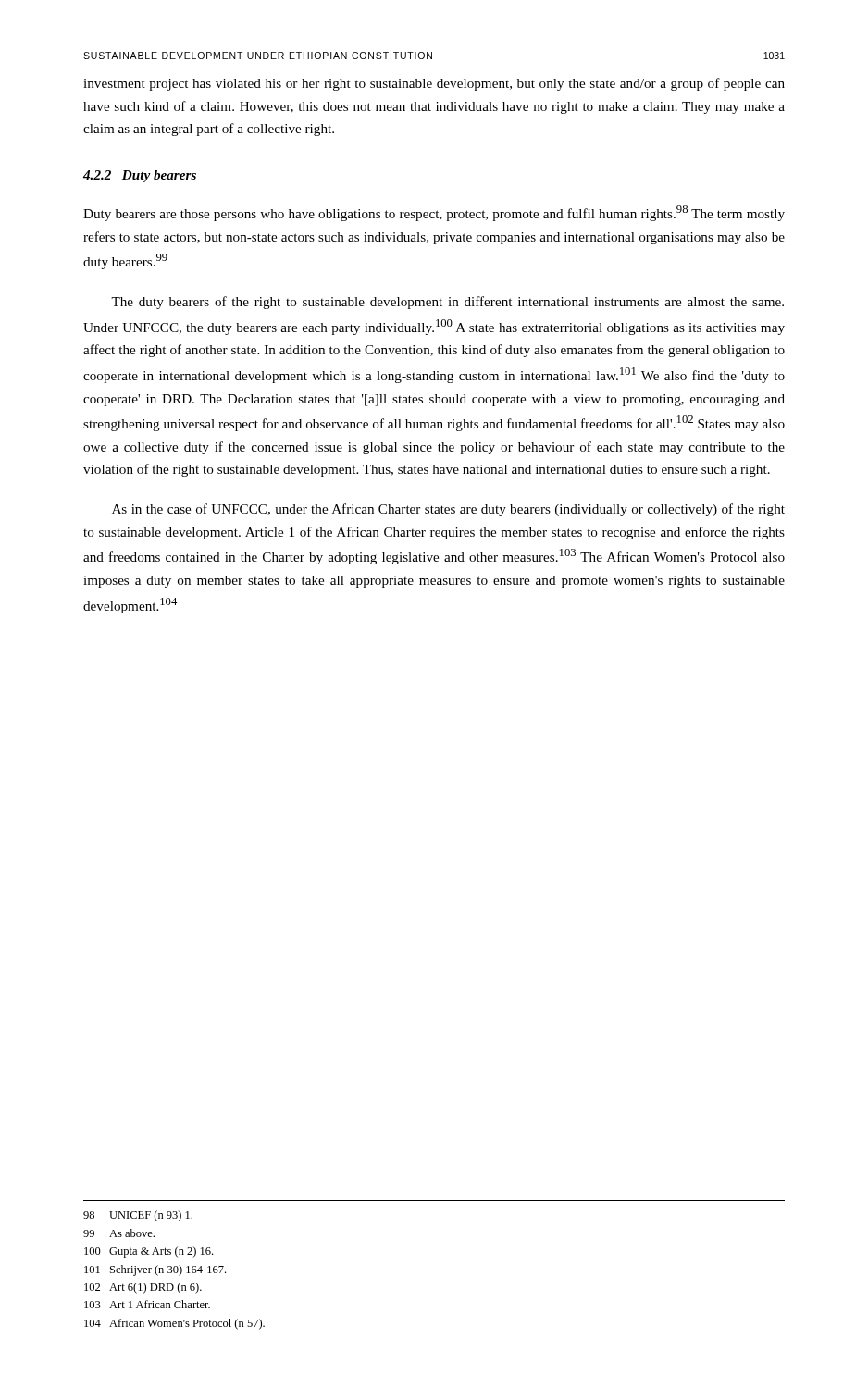
Task: Point to "98UNICEF (n 93) 1."
Action: pos(138,1216)
